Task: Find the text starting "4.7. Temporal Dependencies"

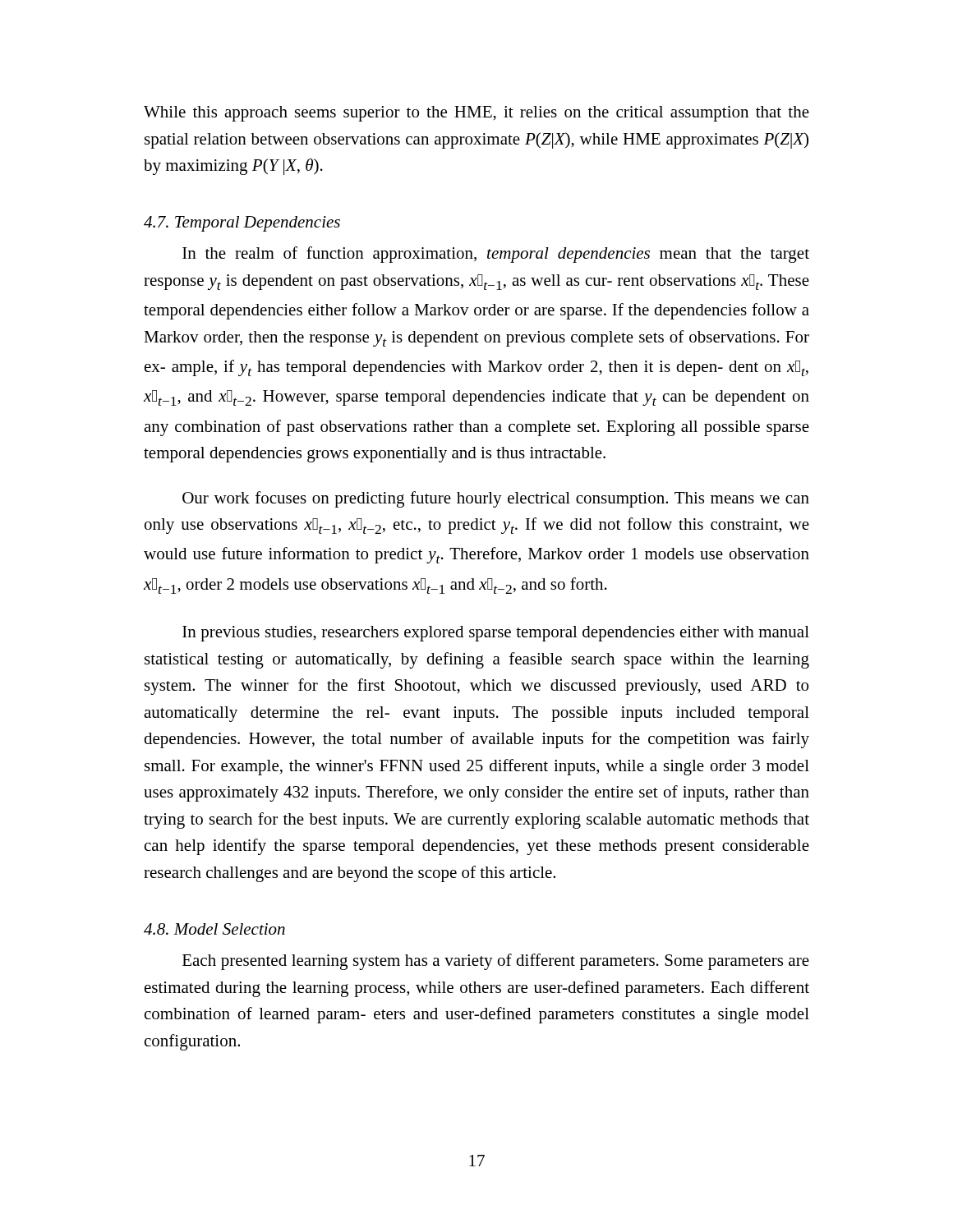Action: [x=242, y=222]
